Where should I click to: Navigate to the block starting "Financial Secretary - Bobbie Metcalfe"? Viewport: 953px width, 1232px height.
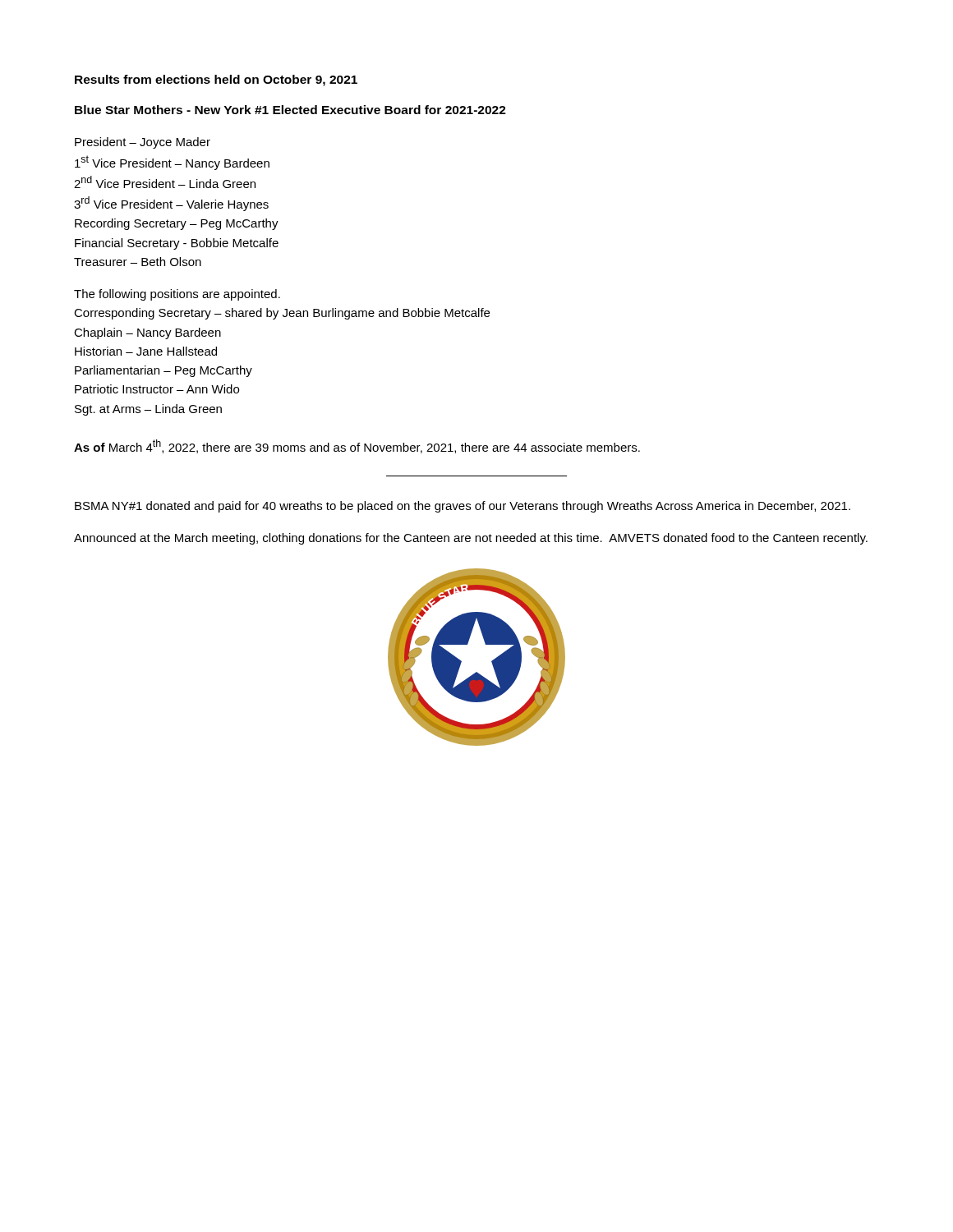176,242
